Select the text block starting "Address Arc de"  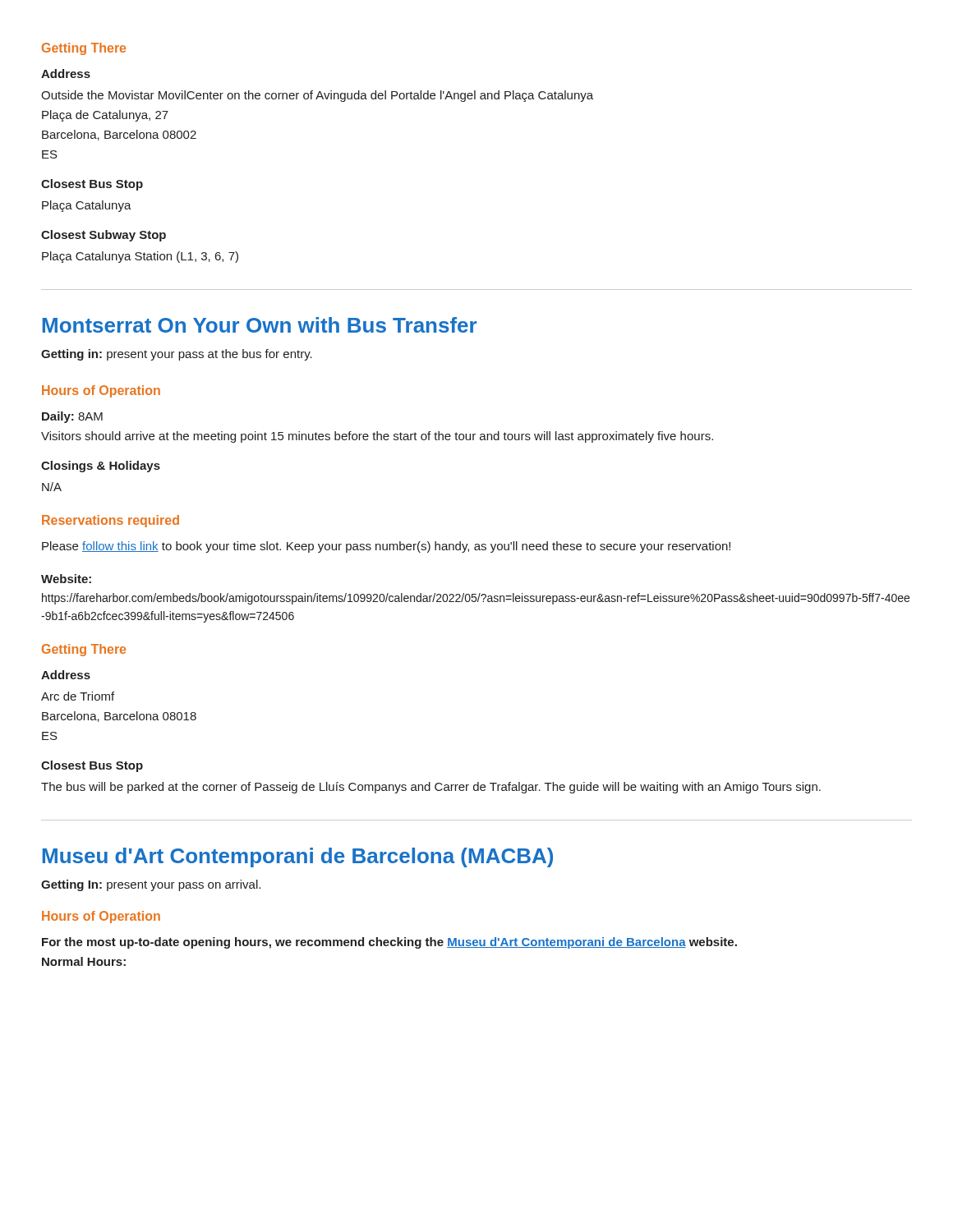66,675
